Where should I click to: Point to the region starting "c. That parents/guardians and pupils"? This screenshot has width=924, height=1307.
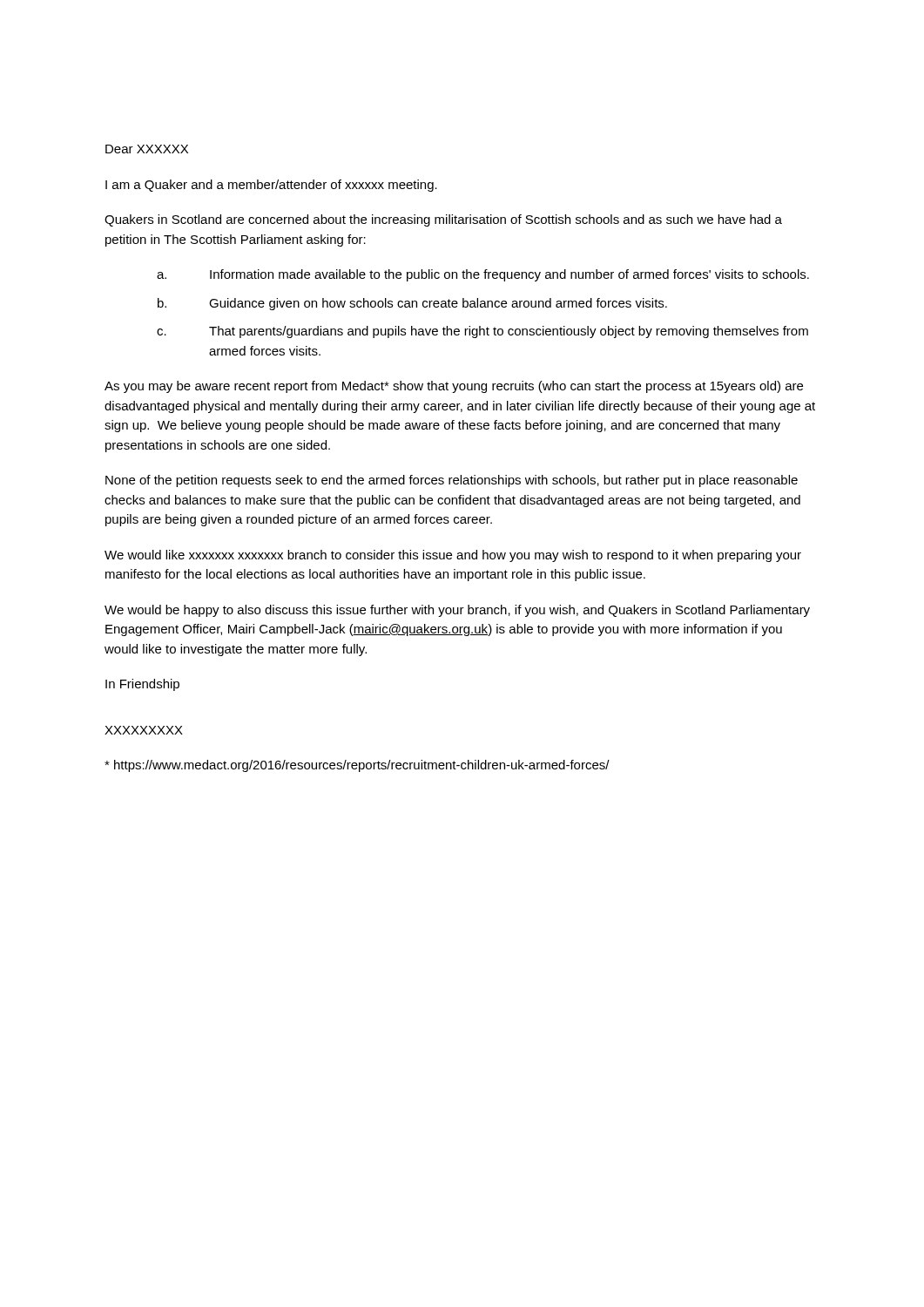click(x=462, y=341)
